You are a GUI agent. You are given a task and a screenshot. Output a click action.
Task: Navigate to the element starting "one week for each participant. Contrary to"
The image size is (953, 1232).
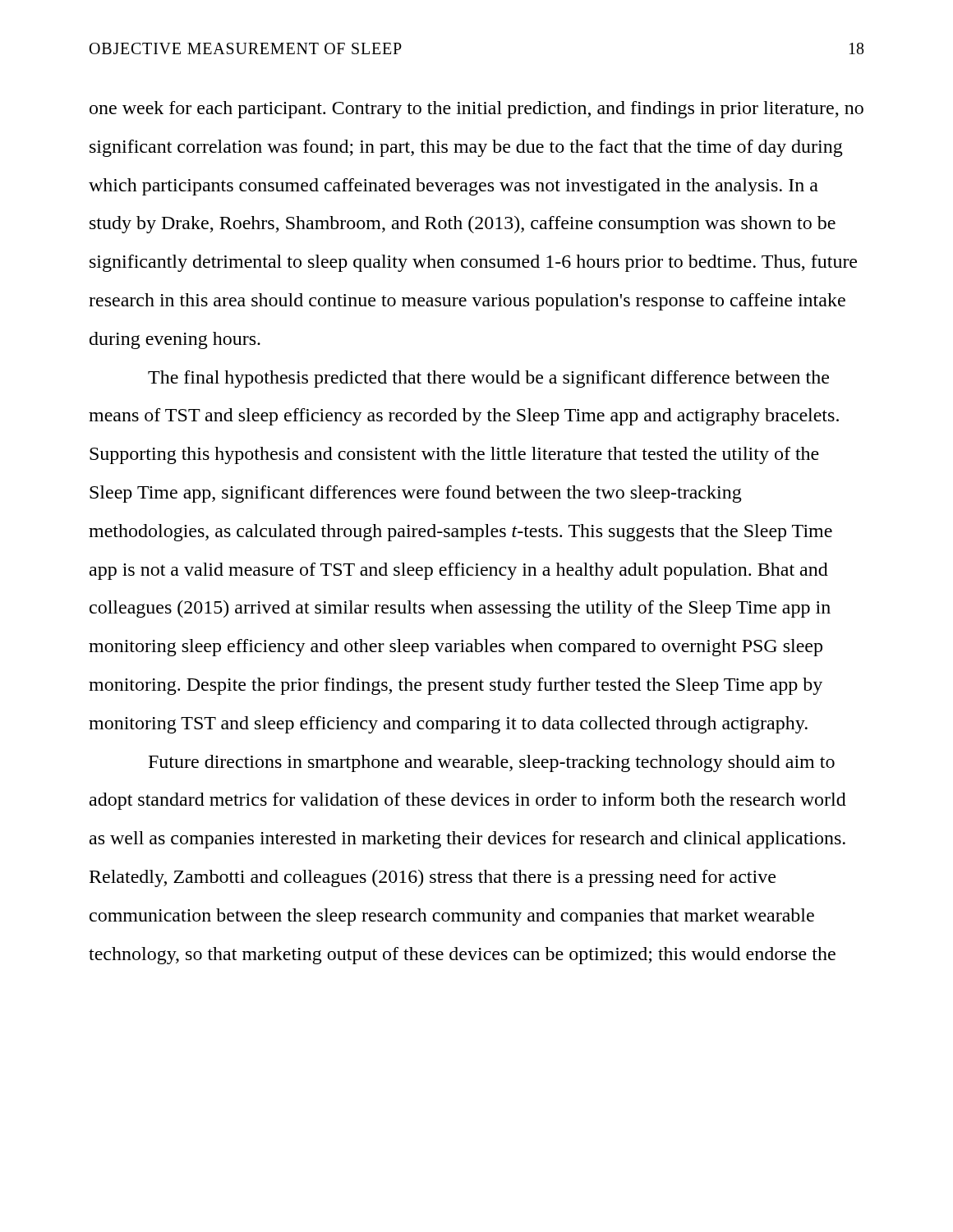point(476,223)
